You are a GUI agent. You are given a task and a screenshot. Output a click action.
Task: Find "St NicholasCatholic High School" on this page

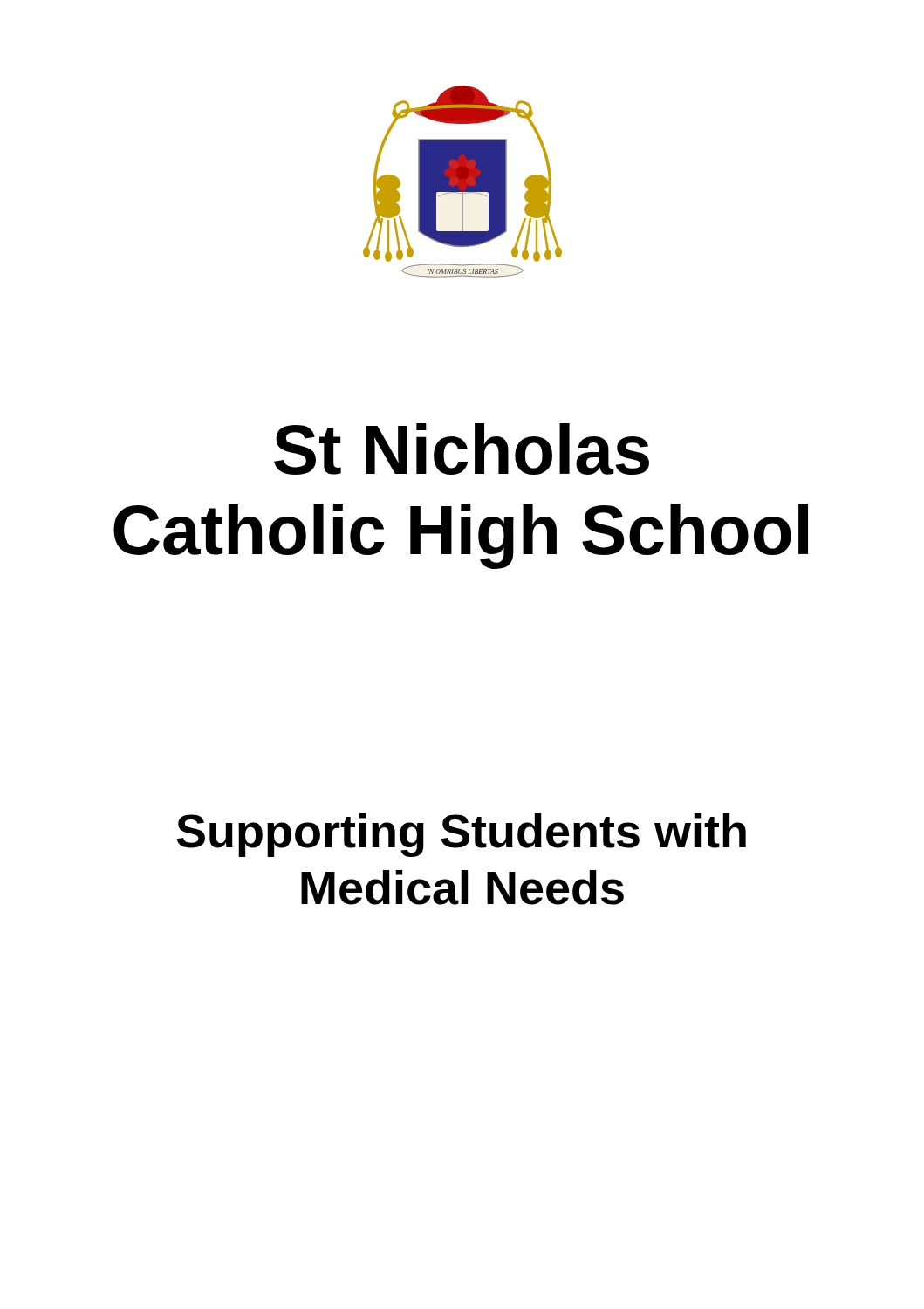462,490
